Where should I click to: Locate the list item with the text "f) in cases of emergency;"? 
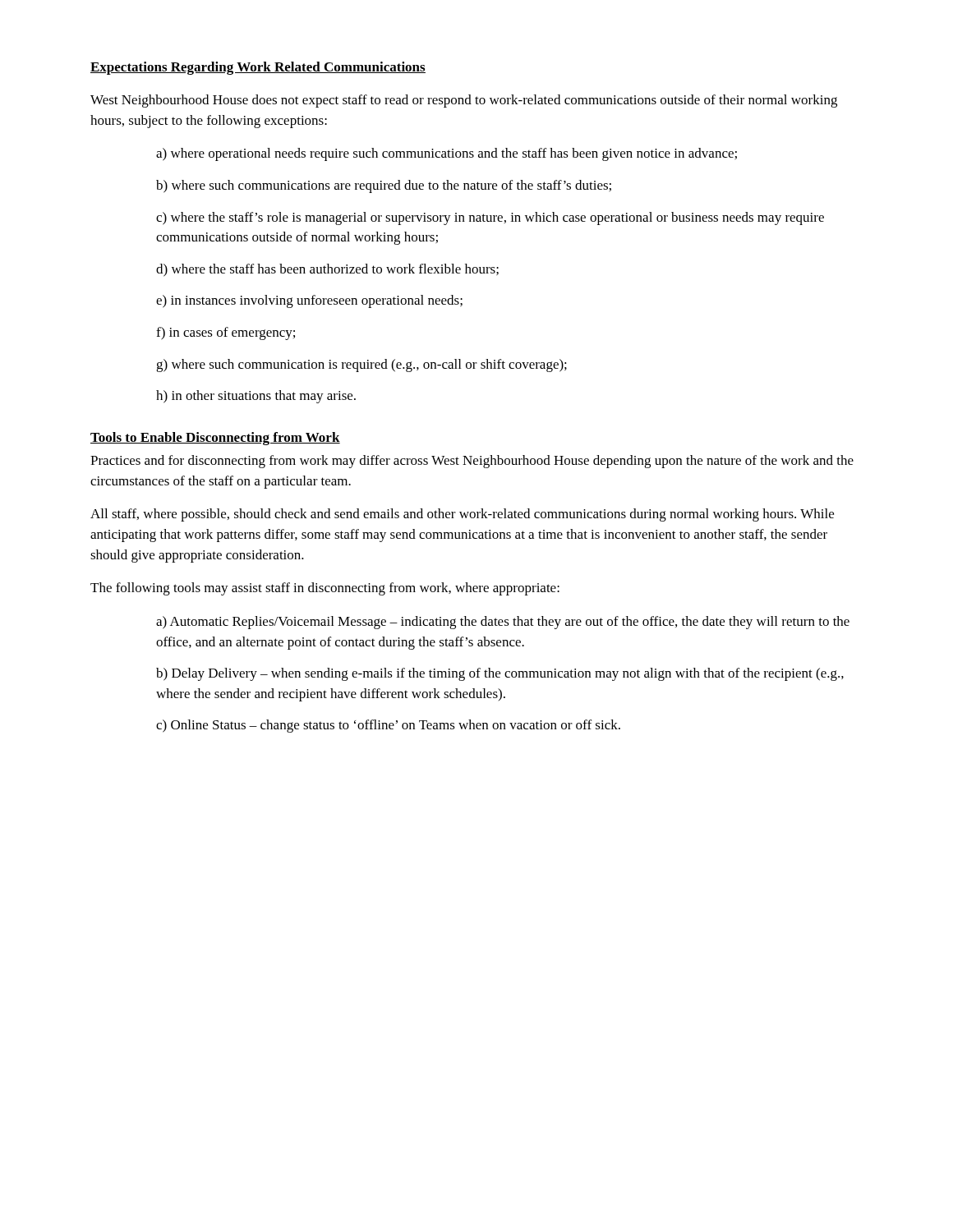(x=226, y=332)
